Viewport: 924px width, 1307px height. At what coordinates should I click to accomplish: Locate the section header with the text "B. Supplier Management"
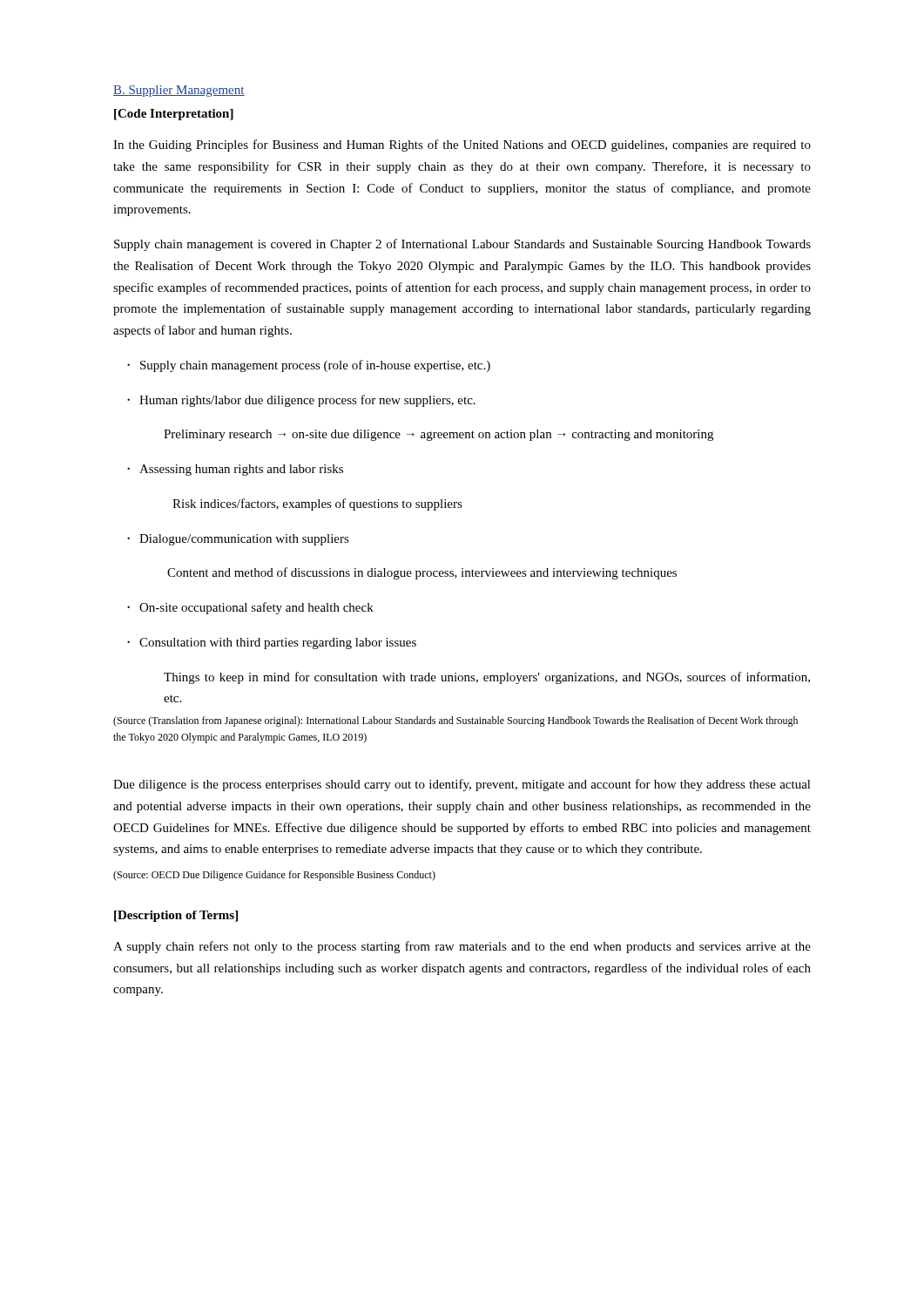pyautogui.click(x=179, y=91)
